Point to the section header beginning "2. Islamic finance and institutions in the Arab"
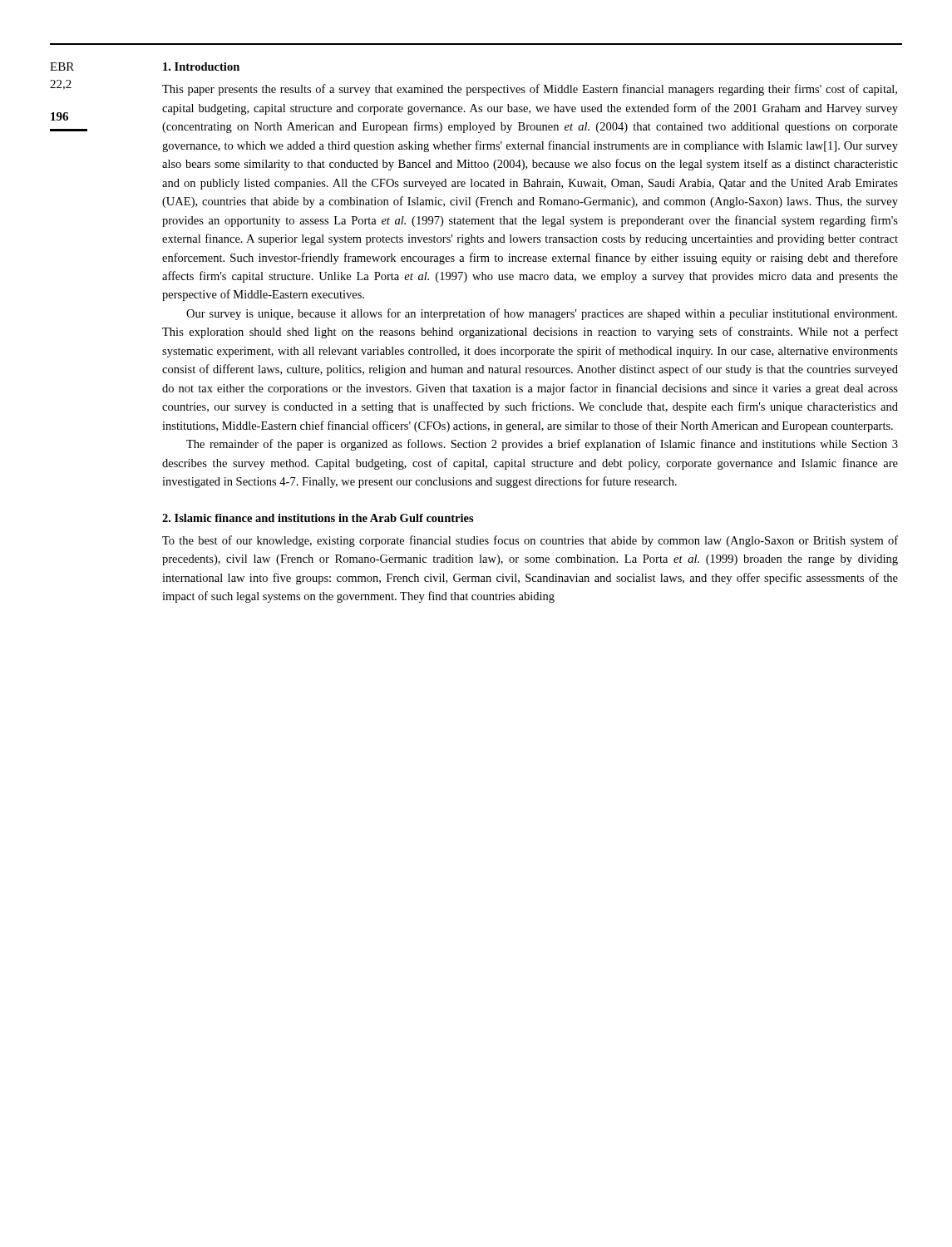Viewport: 952px width, 1247px height. [318, 518]
